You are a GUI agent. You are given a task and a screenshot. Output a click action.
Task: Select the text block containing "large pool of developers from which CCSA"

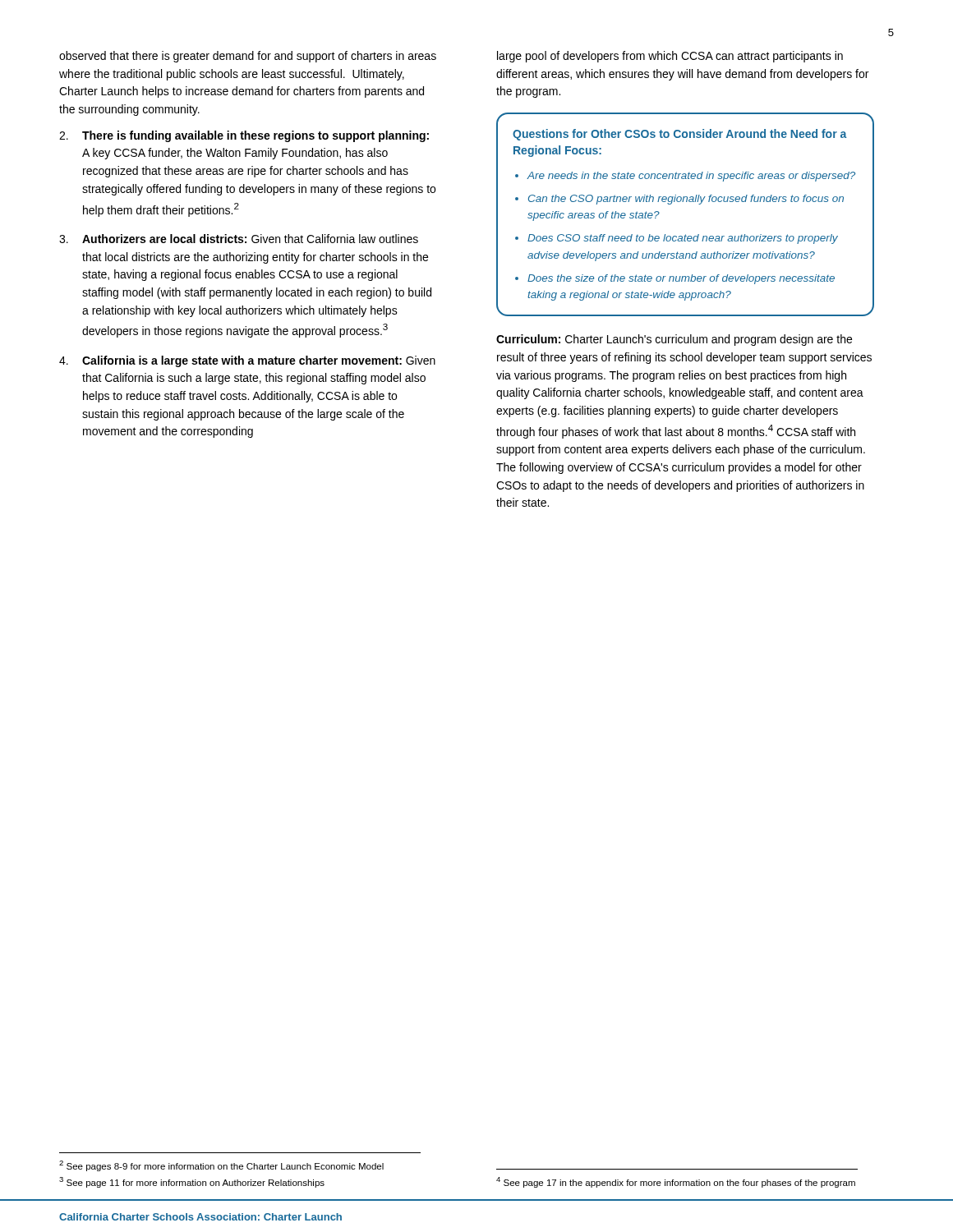click(x=682, y=74)
